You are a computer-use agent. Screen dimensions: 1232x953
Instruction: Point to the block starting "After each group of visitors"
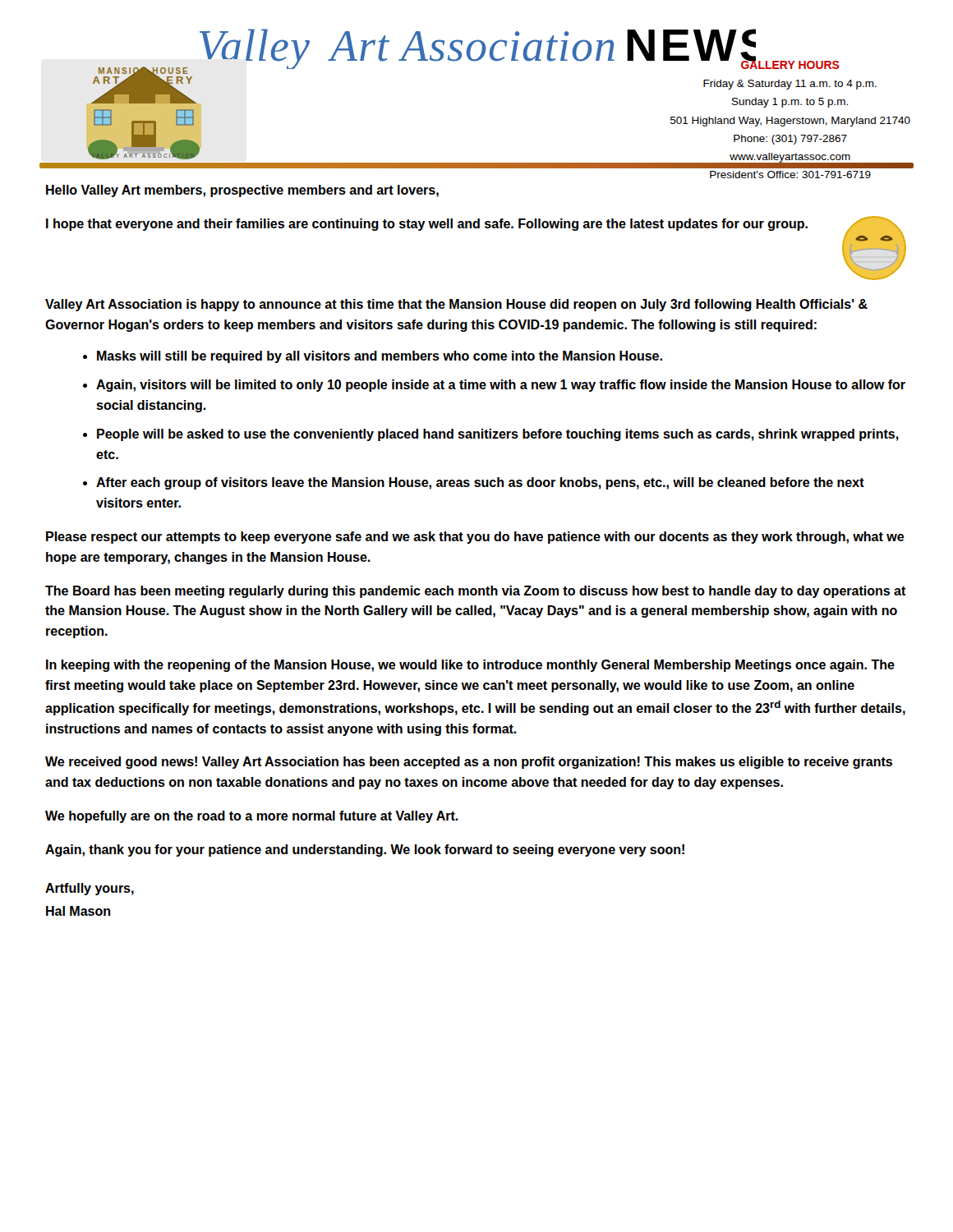tap(480, 493)
